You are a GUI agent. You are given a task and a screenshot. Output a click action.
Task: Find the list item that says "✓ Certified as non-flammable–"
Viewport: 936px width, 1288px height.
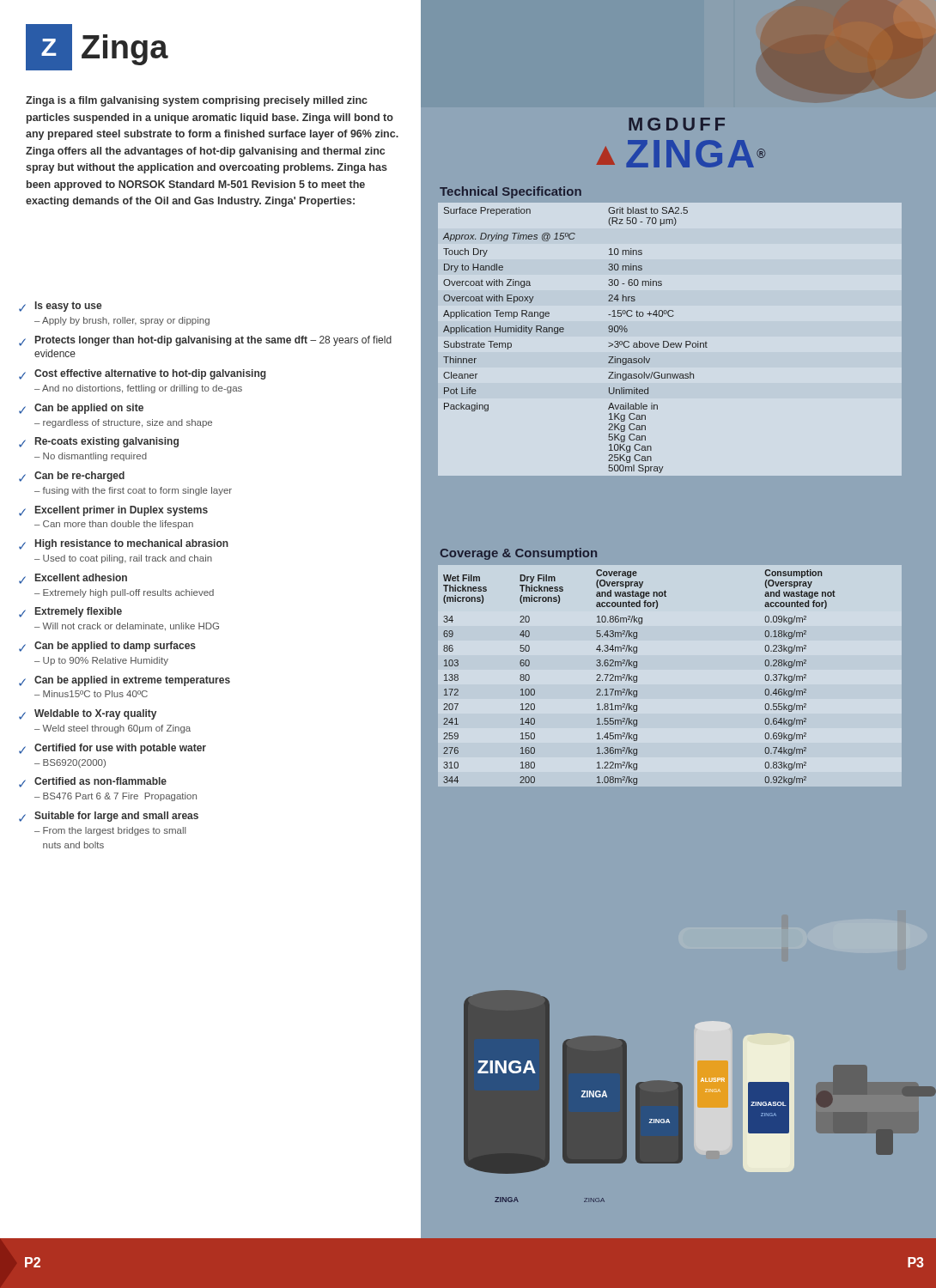tap(107, 789)
